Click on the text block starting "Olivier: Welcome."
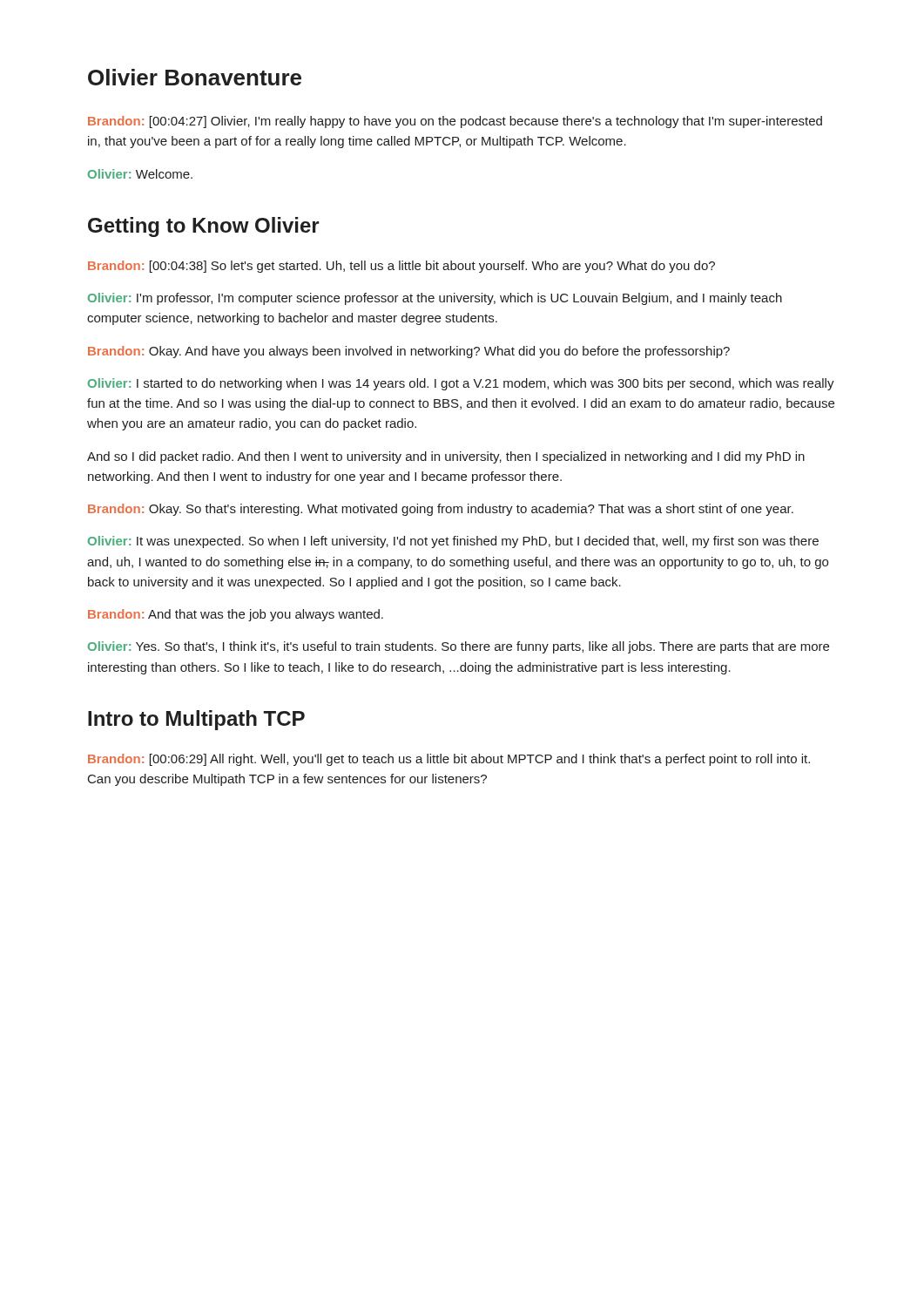 point(140,173)
